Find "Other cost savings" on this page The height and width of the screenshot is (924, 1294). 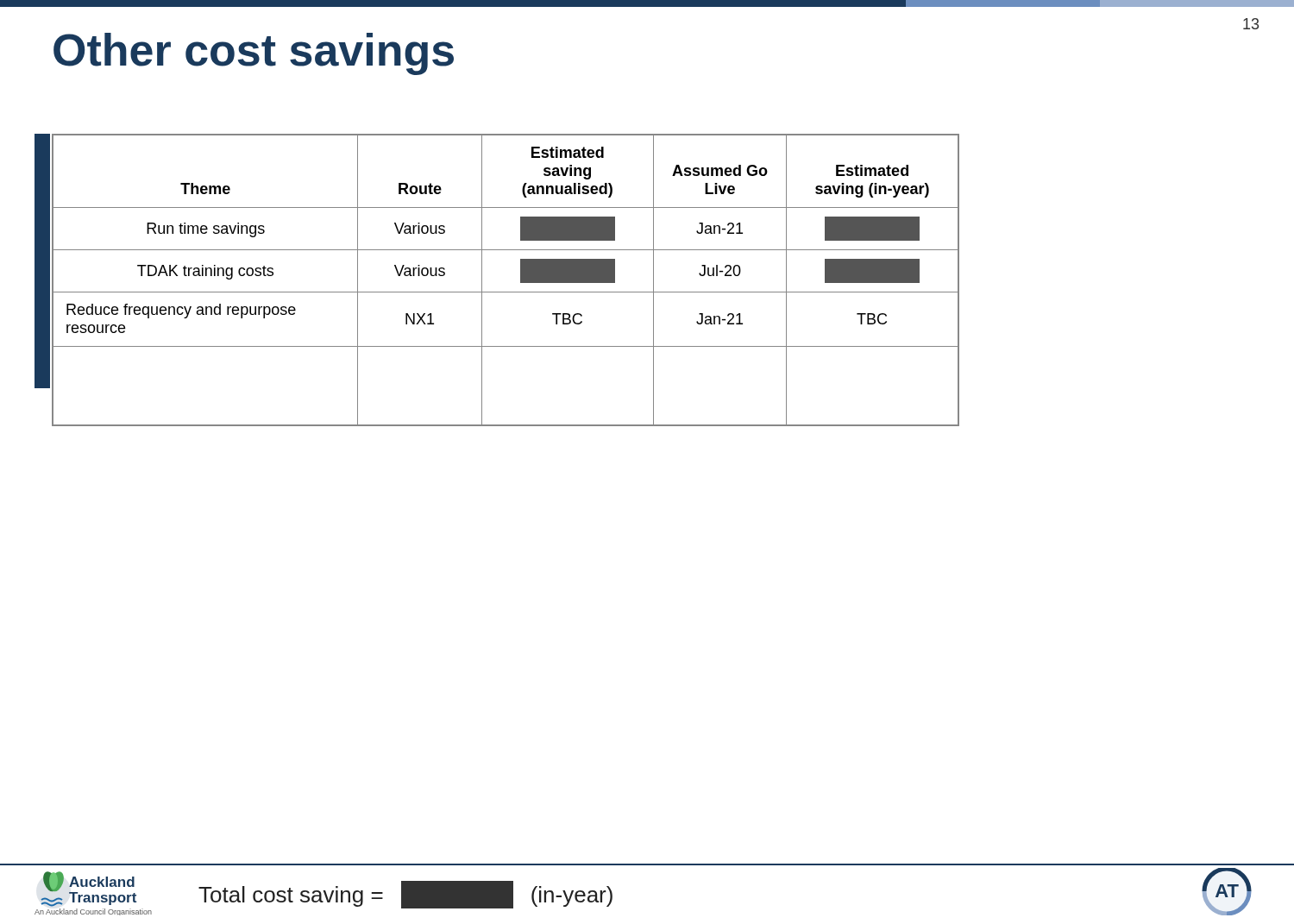254,50
